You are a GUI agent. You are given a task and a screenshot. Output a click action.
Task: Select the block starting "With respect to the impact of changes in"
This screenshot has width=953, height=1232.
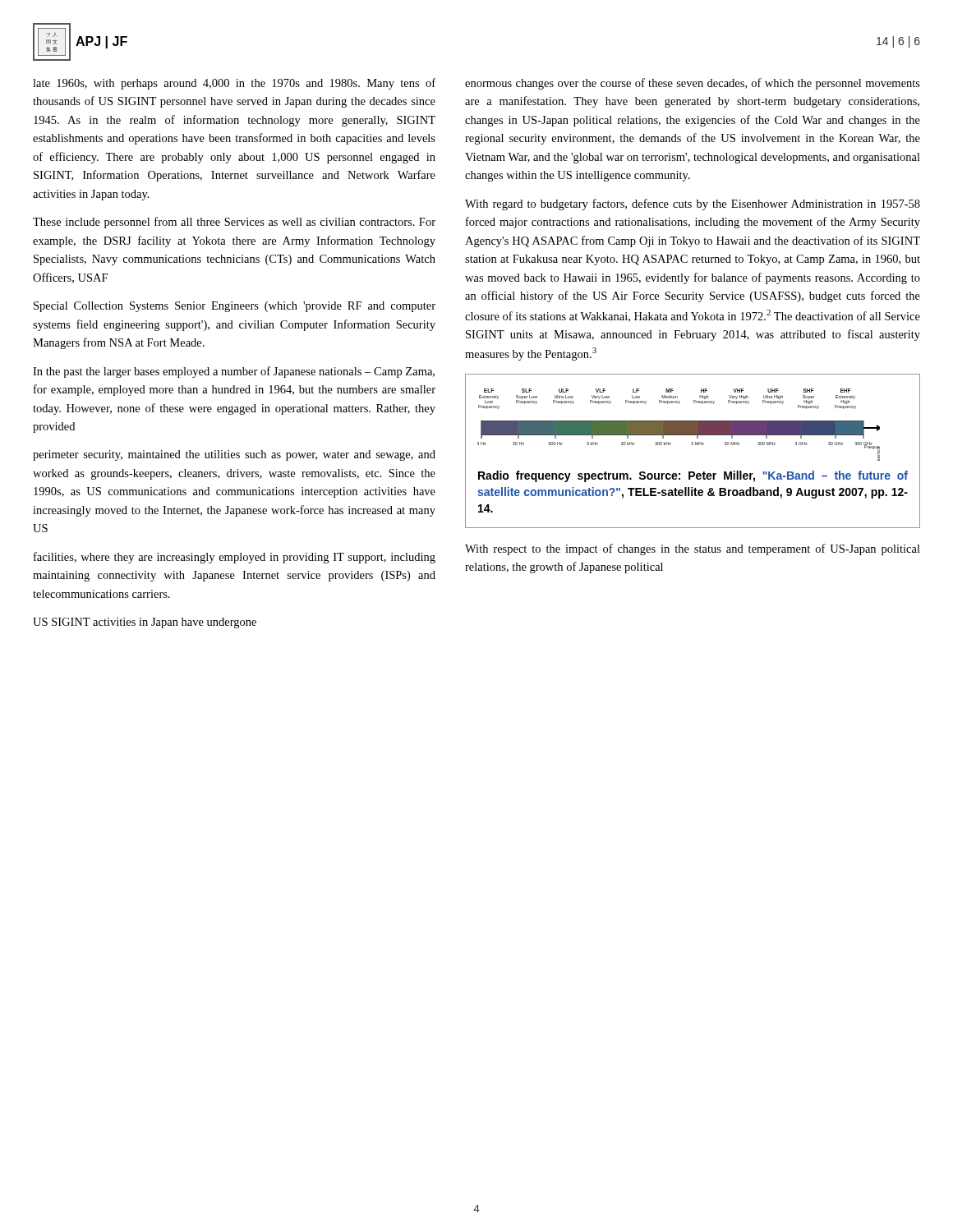coord(693,558)
